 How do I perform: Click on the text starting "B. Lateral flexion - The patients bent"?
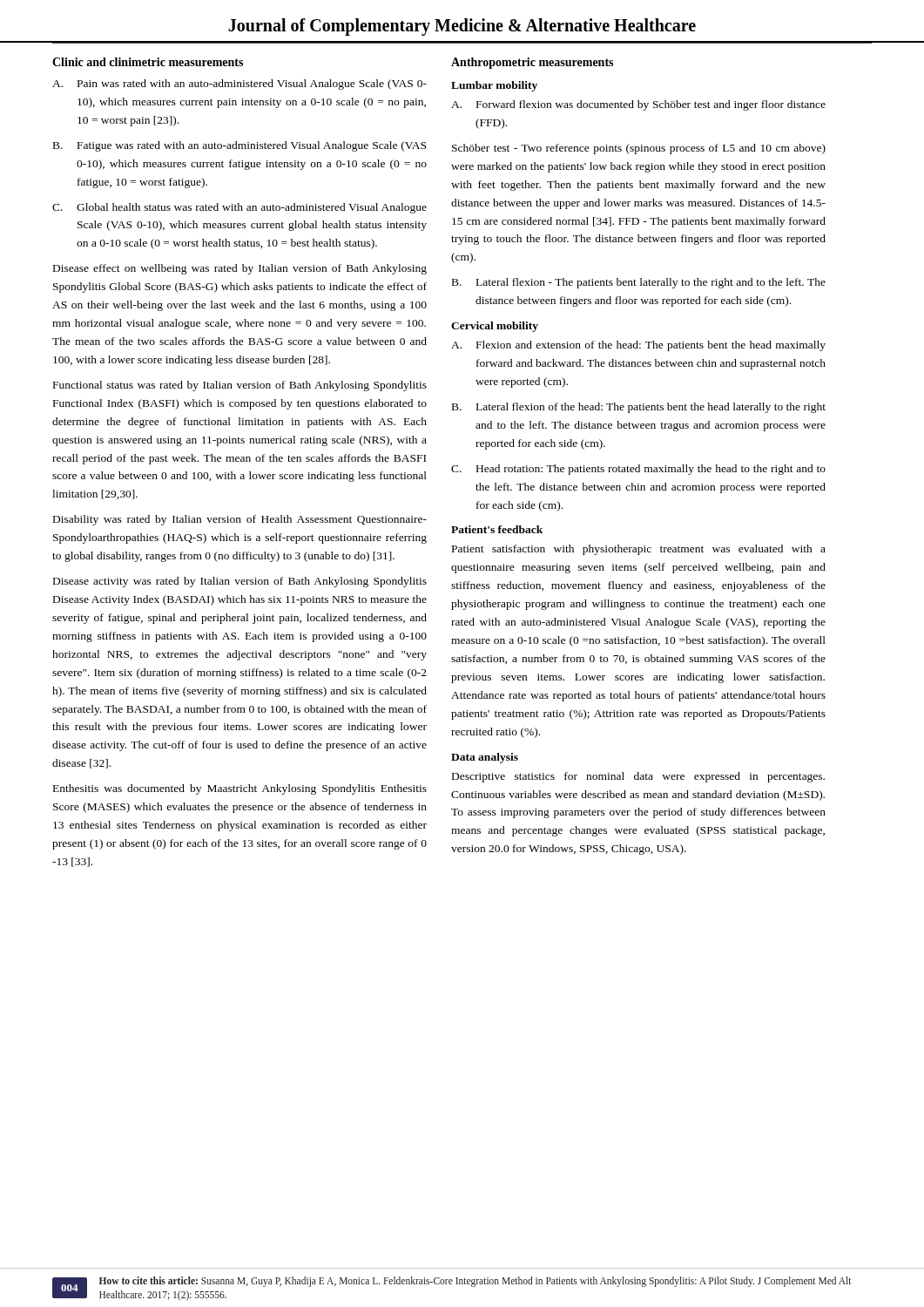pyautogui.click(x=638, y=292)
